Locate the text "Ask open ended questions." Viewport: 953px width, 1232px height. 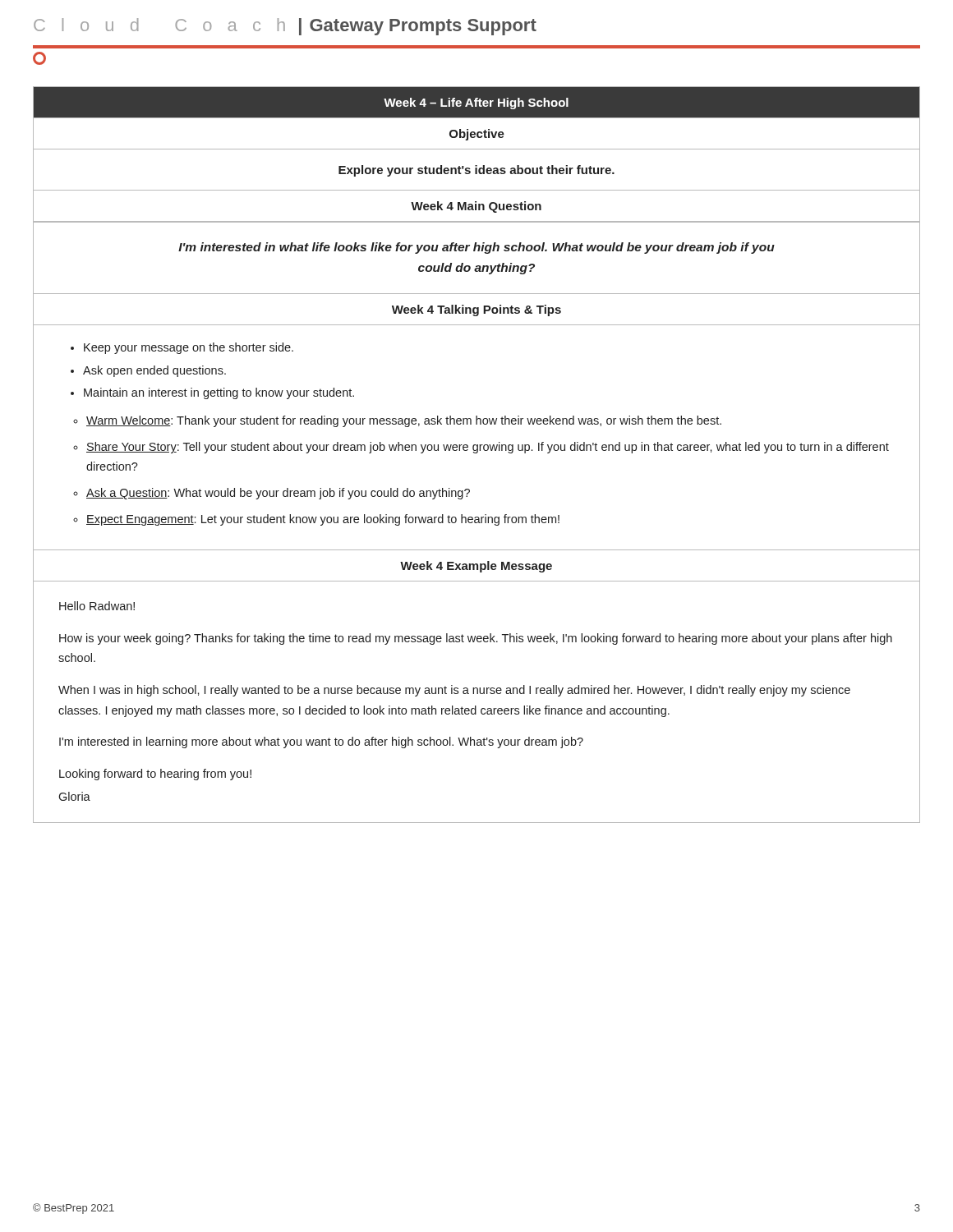(155, 370)
